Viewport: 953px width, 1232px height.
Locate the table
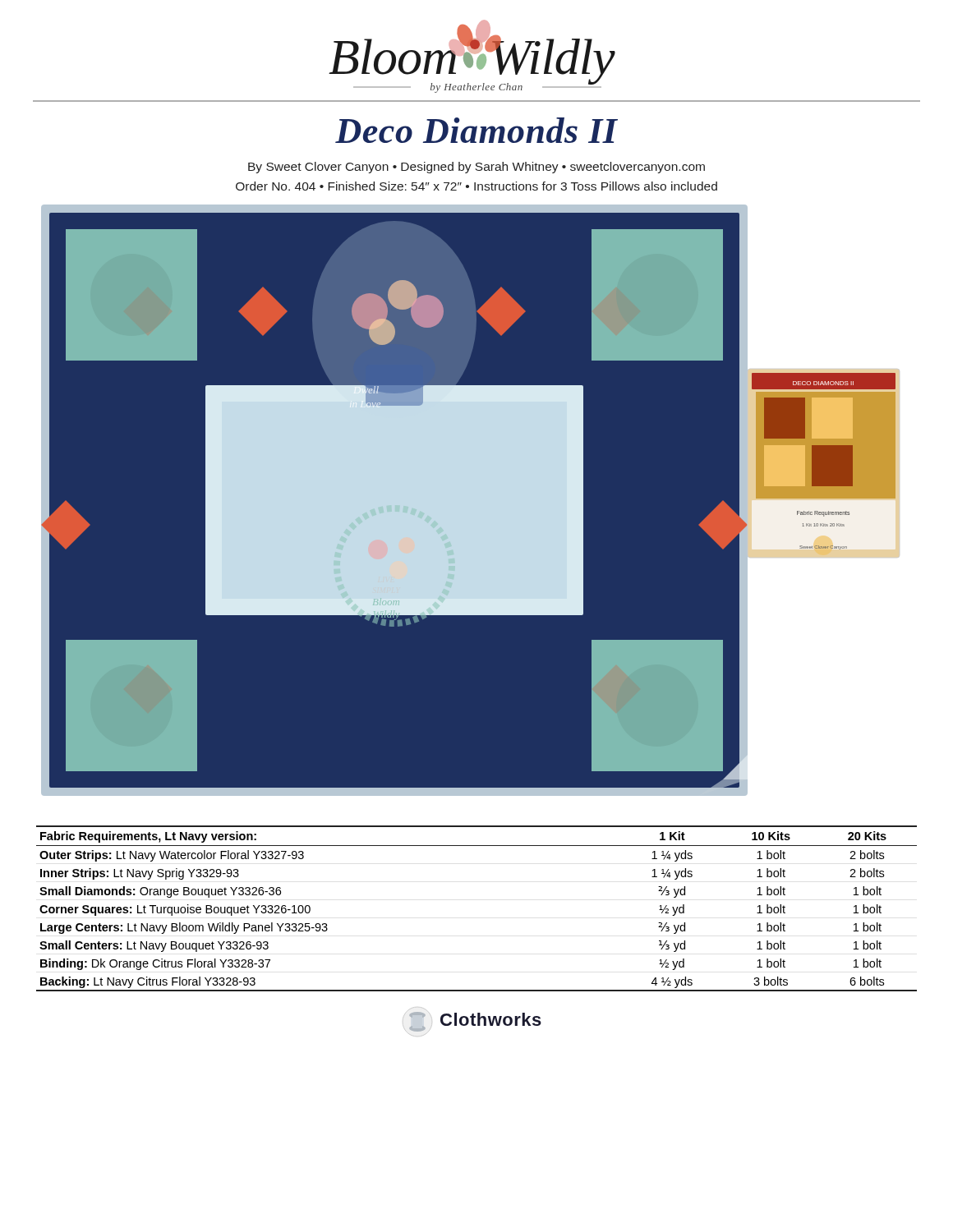click(x=476, y=908)
